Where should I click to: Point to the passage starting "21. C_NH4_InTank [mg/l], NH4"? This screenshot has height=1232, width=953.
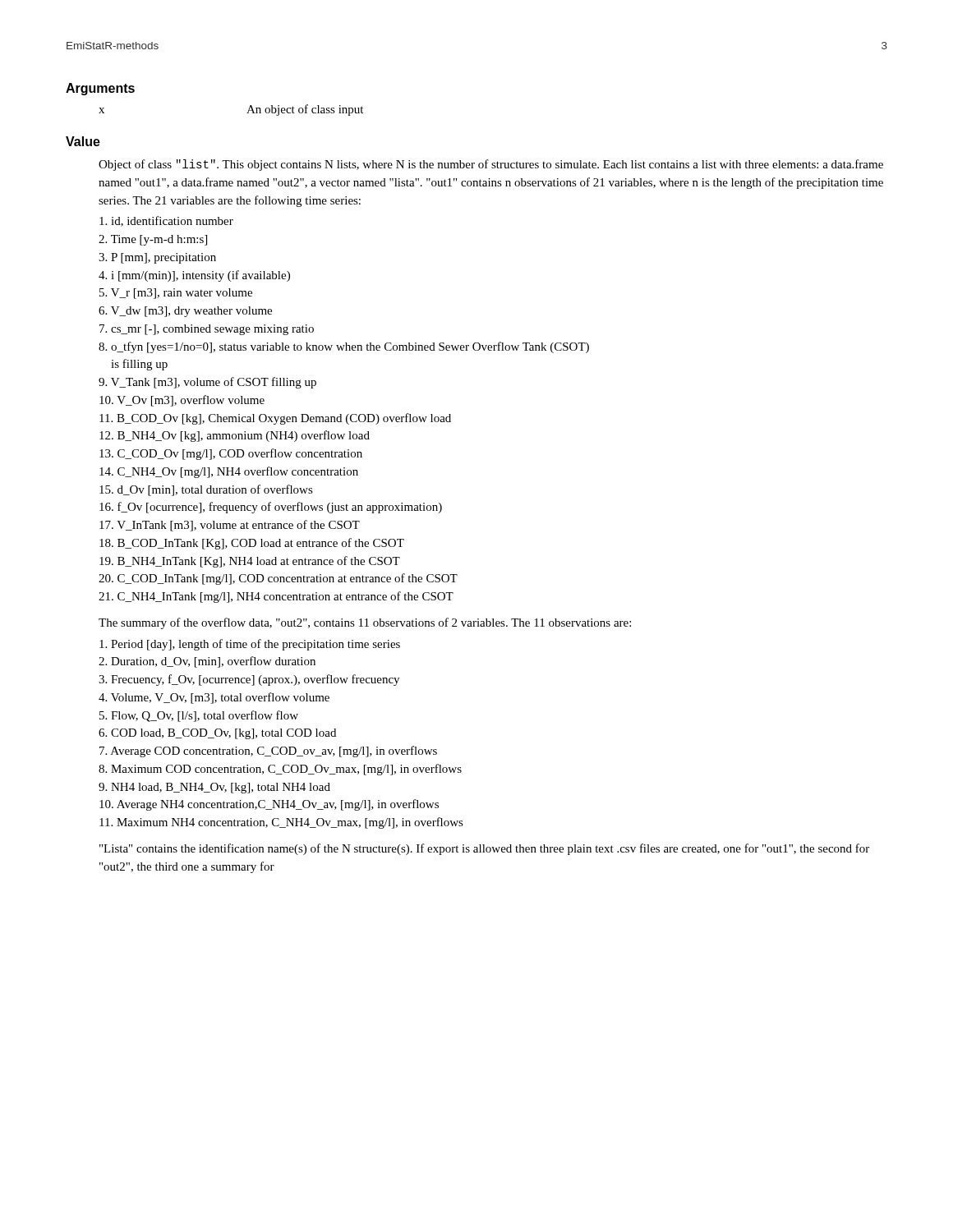point(276,596)
